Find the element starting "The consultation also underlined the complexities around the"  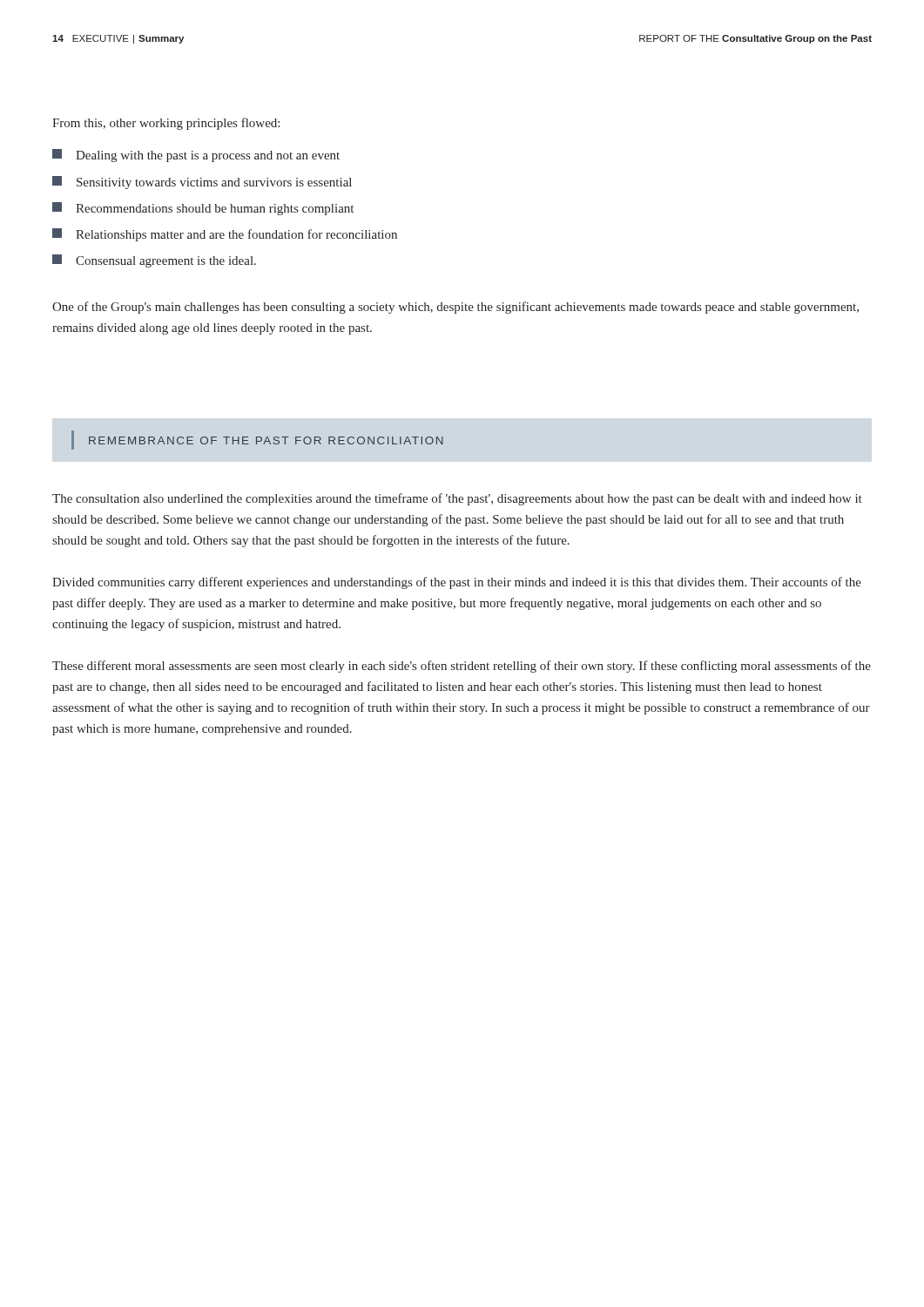[x=457, y=519]
